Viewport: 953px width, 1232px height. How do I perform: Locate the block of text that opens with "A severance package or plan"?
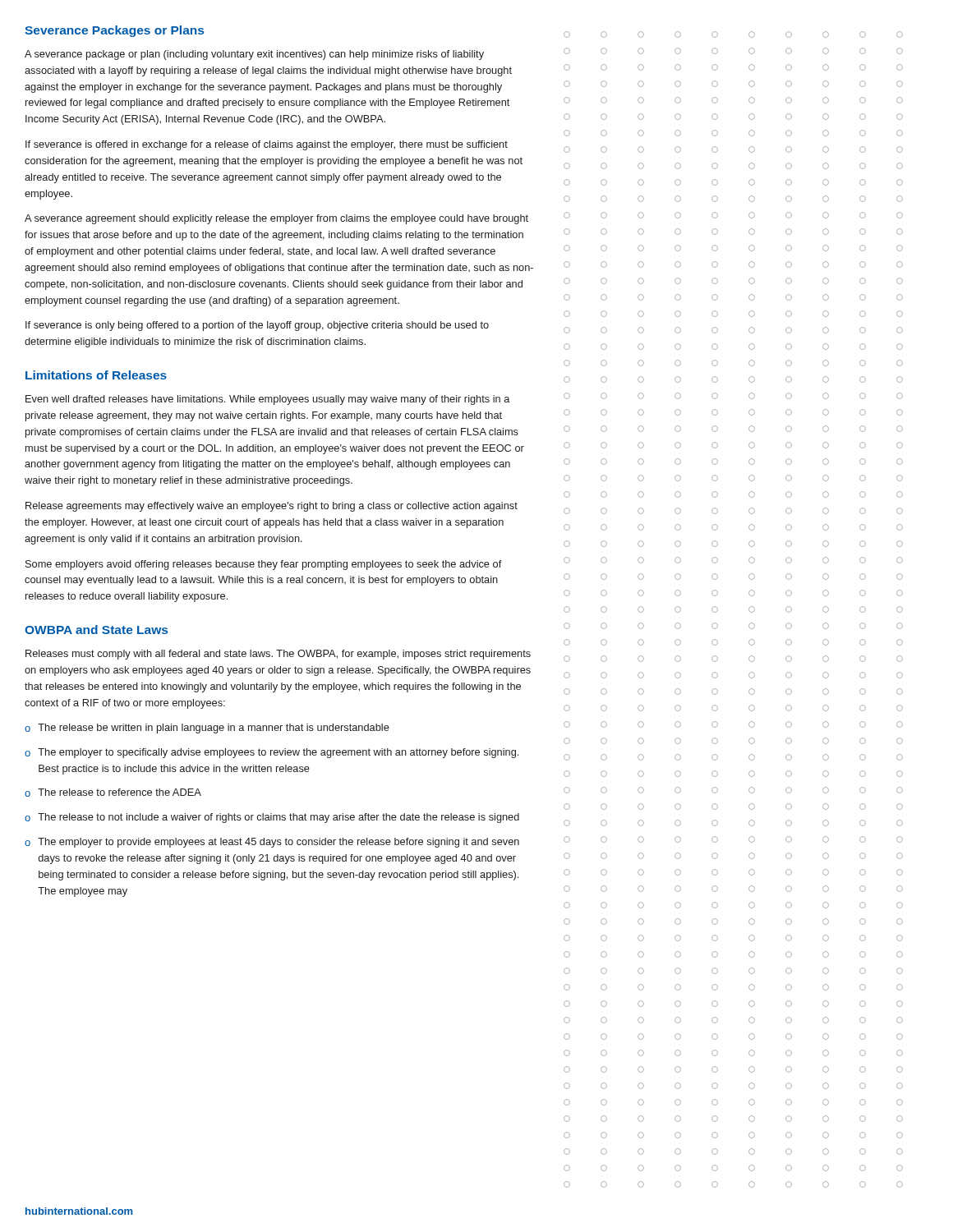[268, 86]
